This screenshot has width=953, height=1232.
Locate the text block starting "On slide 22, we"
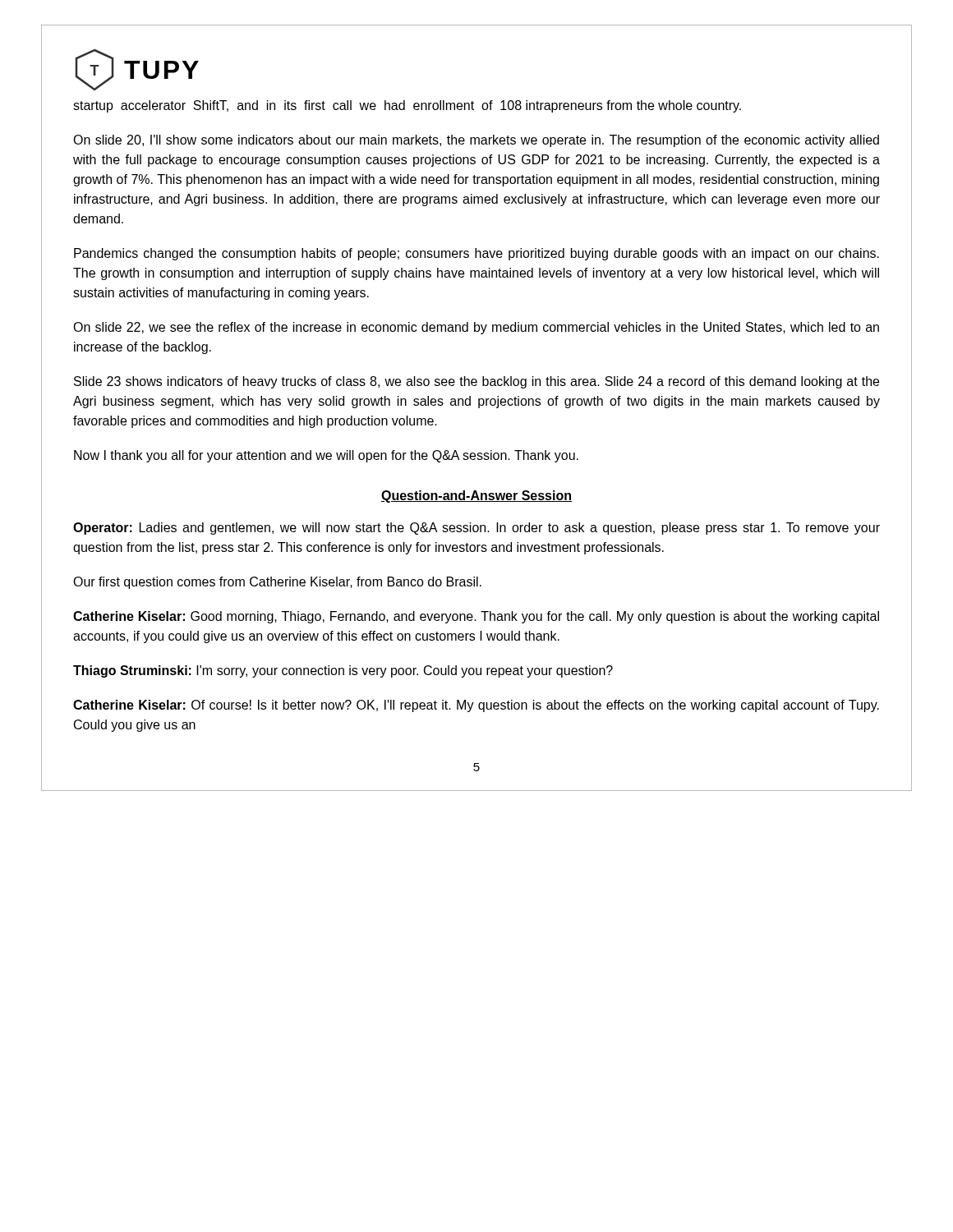(476, 337)
